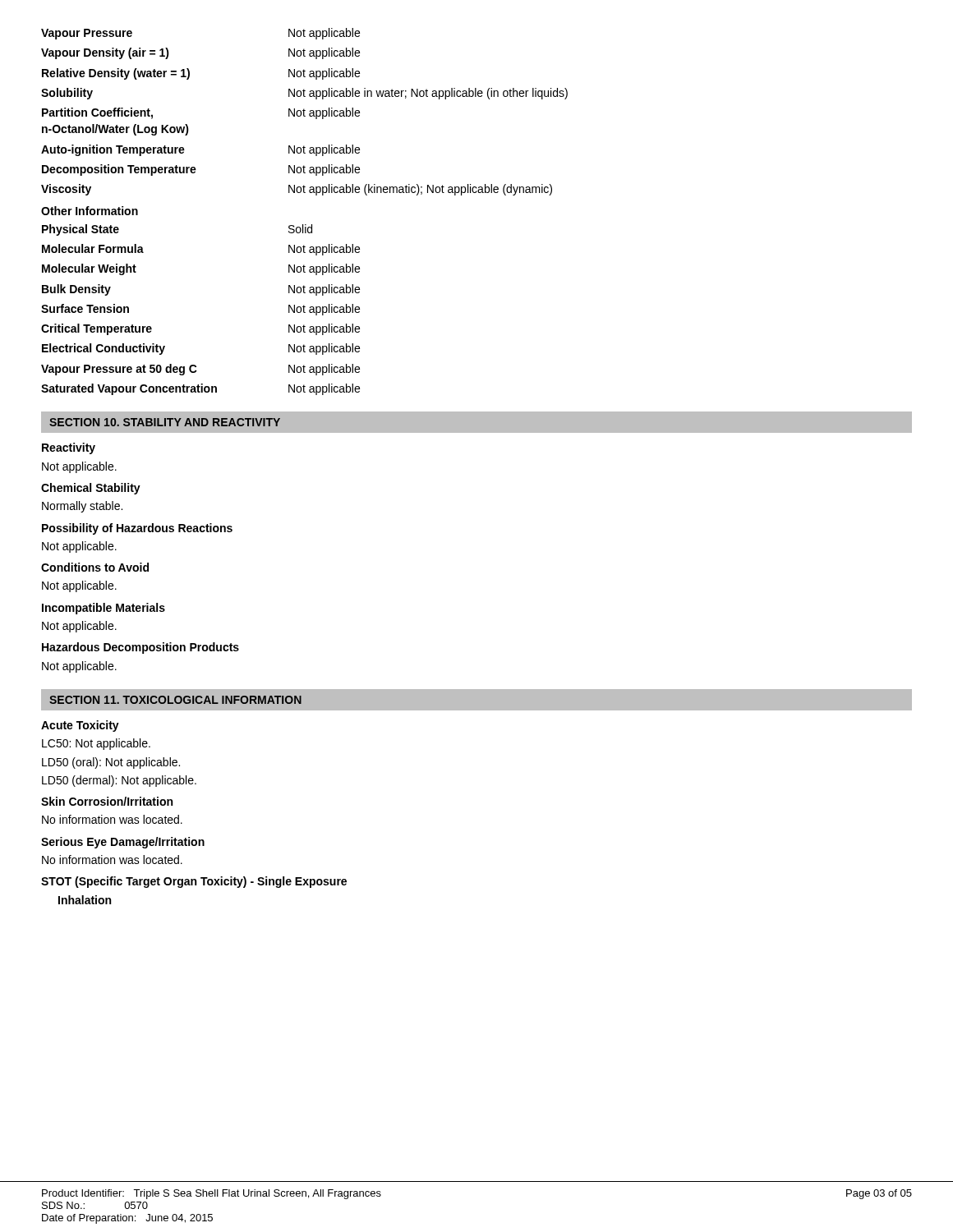Where does it say "Relative Density (water = 1) Not applicable"?
The height and width of the screenshot is (1232, 953).
click(x=118, y=74)
